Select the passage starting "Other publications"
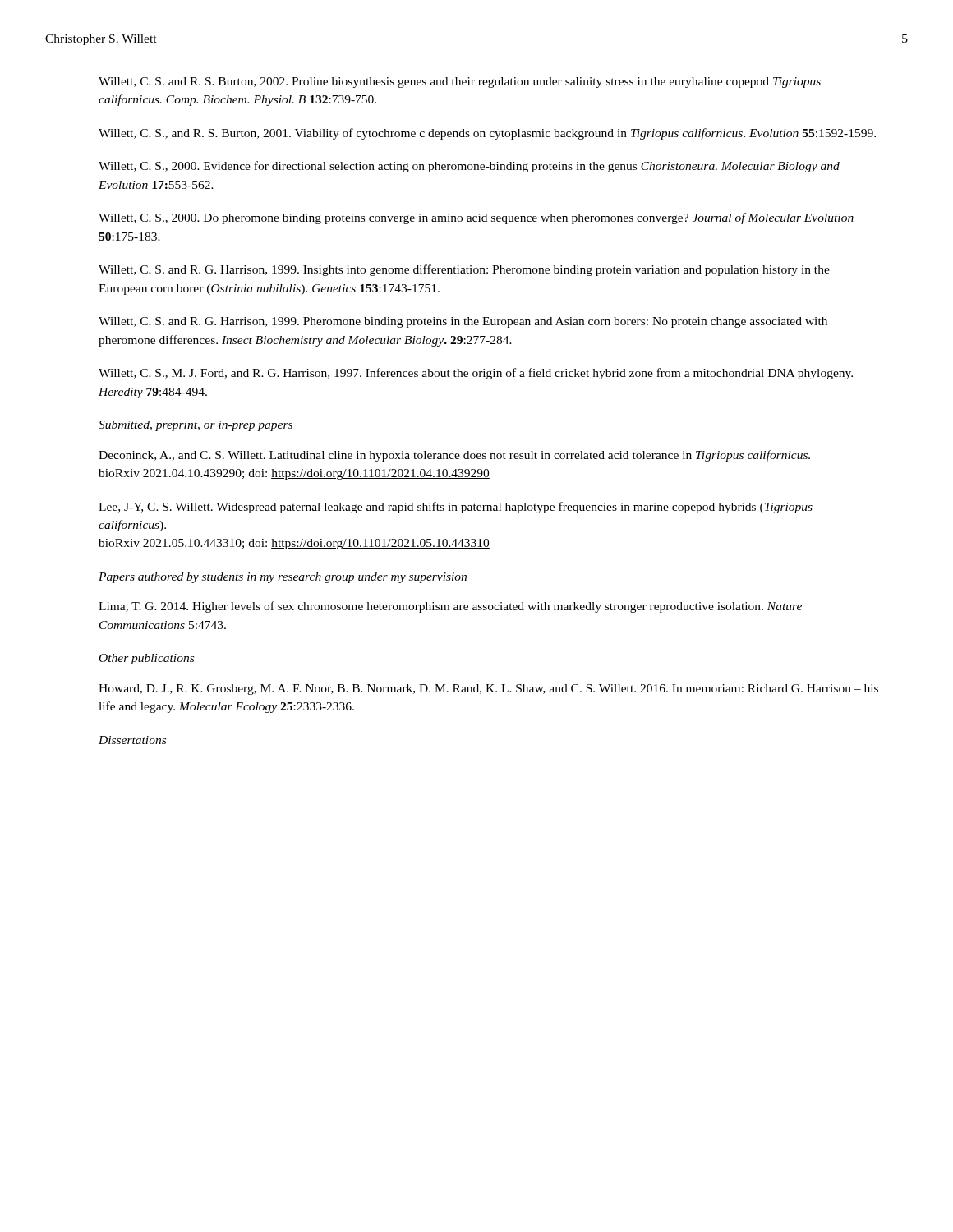This screenshot has width=953, height=1232. coord(146,658)
